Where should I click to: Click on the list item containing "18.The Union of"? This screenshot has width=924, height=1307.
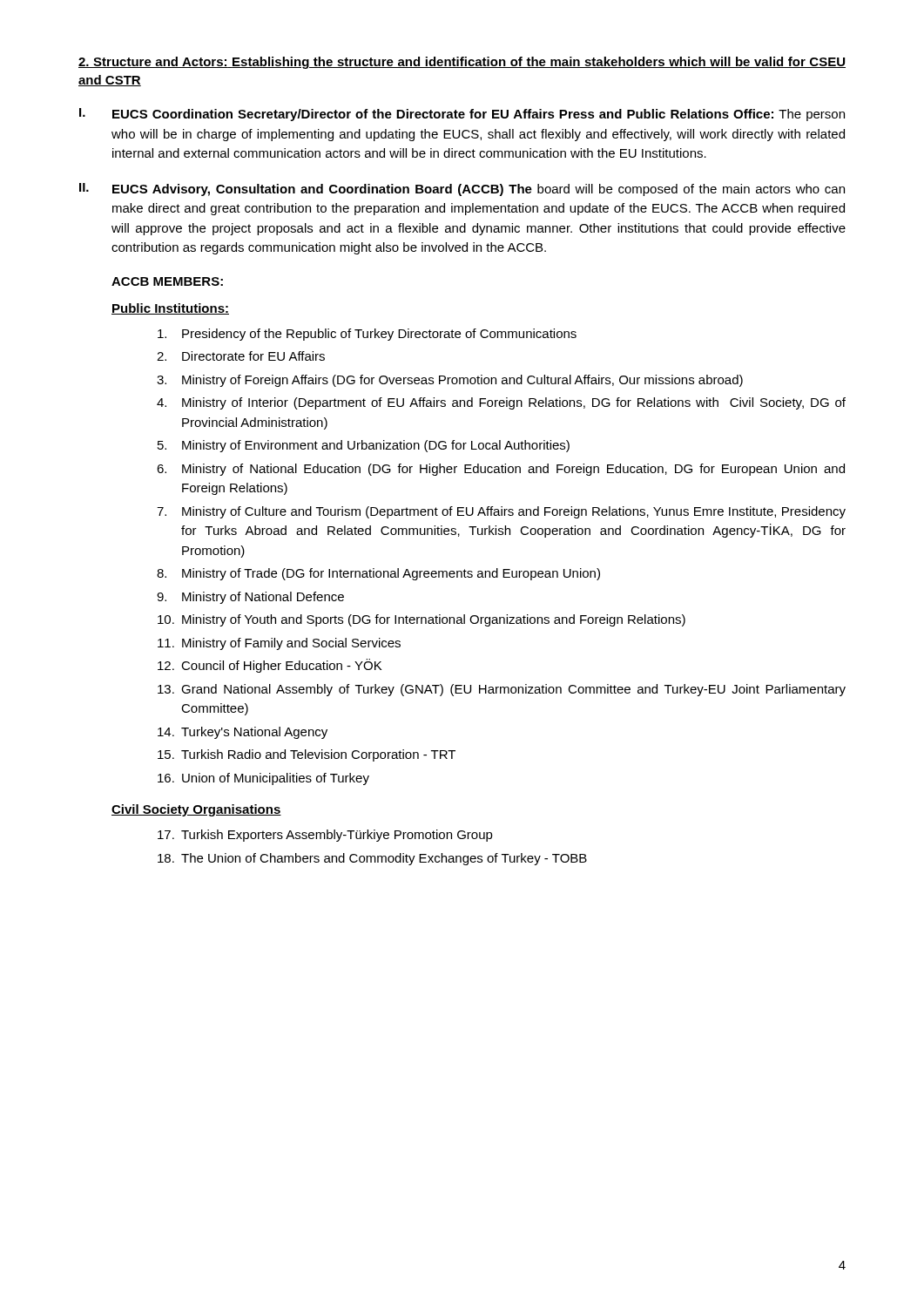click(501, 858)
